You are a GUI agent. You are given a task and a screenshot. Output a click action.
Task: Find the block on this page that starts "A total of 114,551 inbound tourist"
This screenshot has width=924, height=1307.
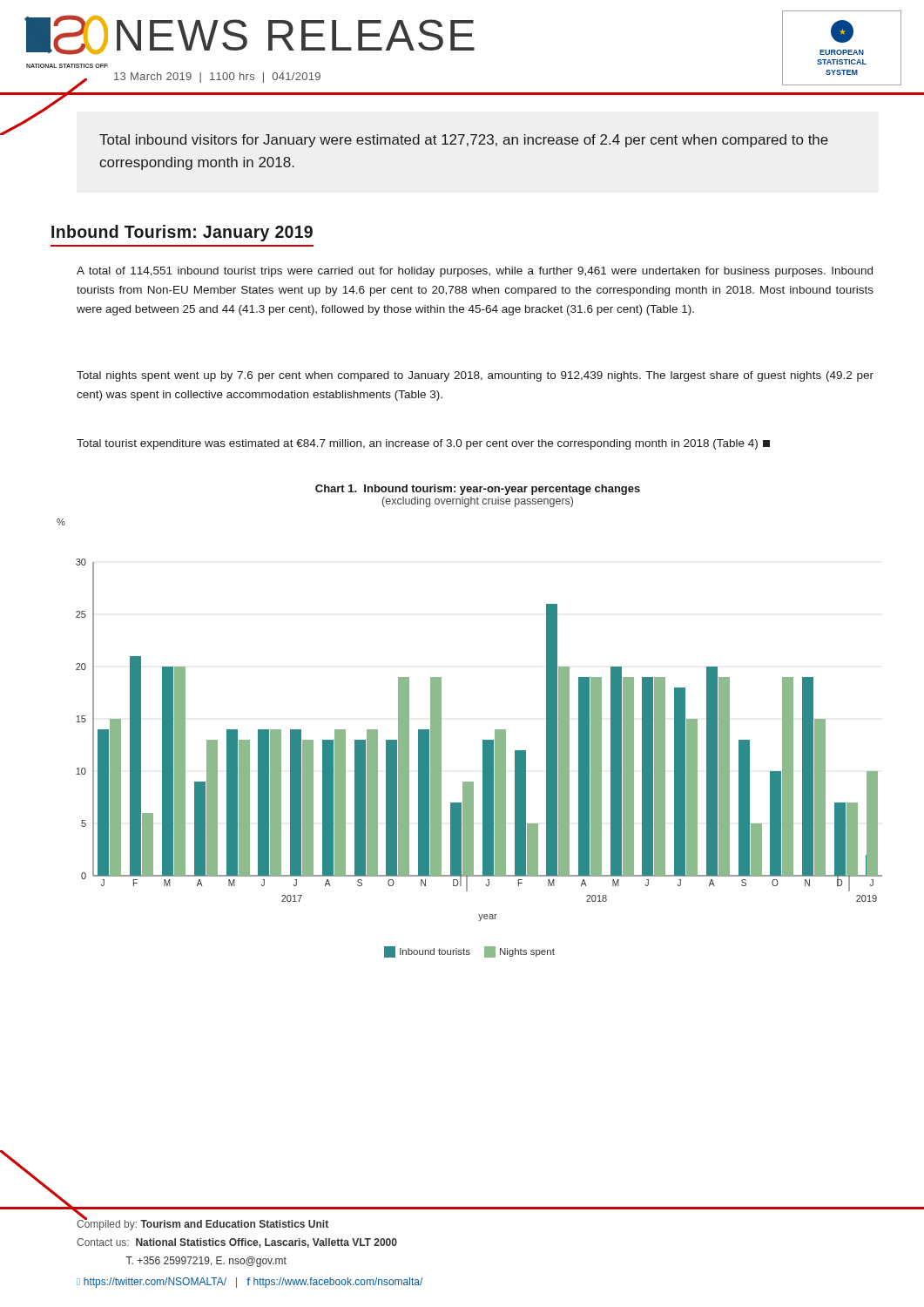tap(475, 290)
